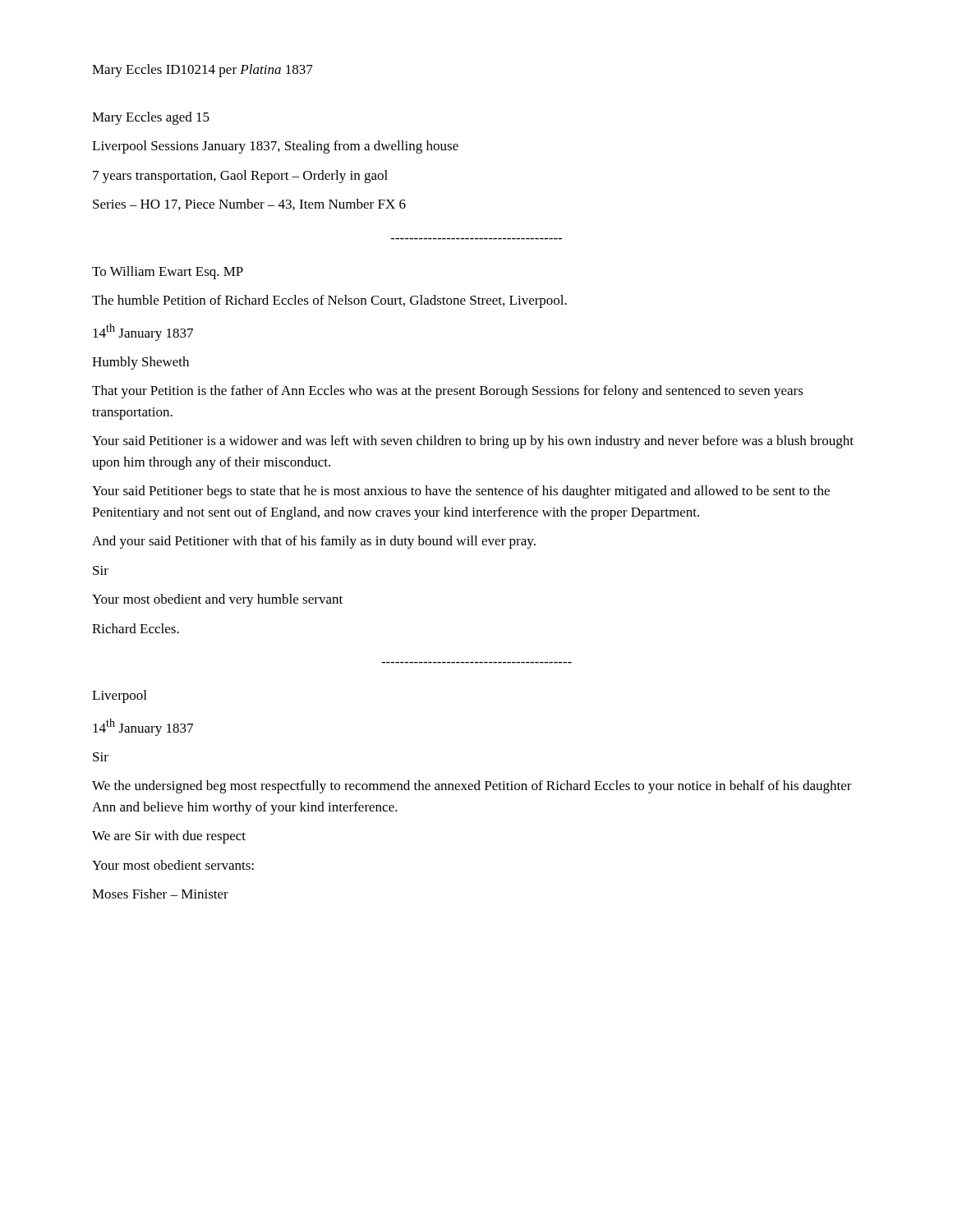This screenshot has height=1232, width=953.
Task: Locate the text "Your most obedient servants:"
Action: point(173,865)
